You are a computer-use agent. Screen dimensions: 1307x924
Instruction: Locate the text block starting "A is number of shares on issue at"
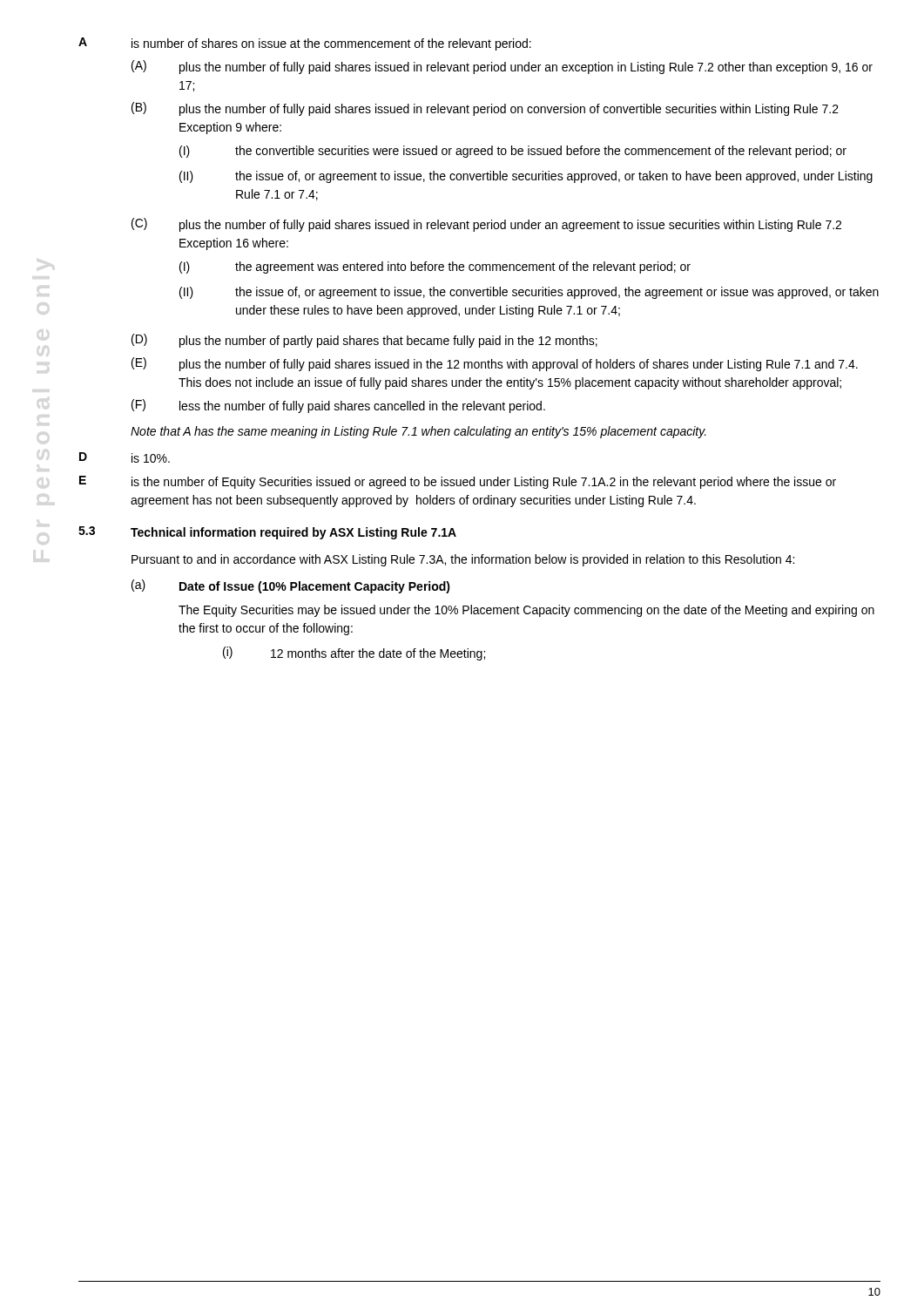[x=479, y=44]
